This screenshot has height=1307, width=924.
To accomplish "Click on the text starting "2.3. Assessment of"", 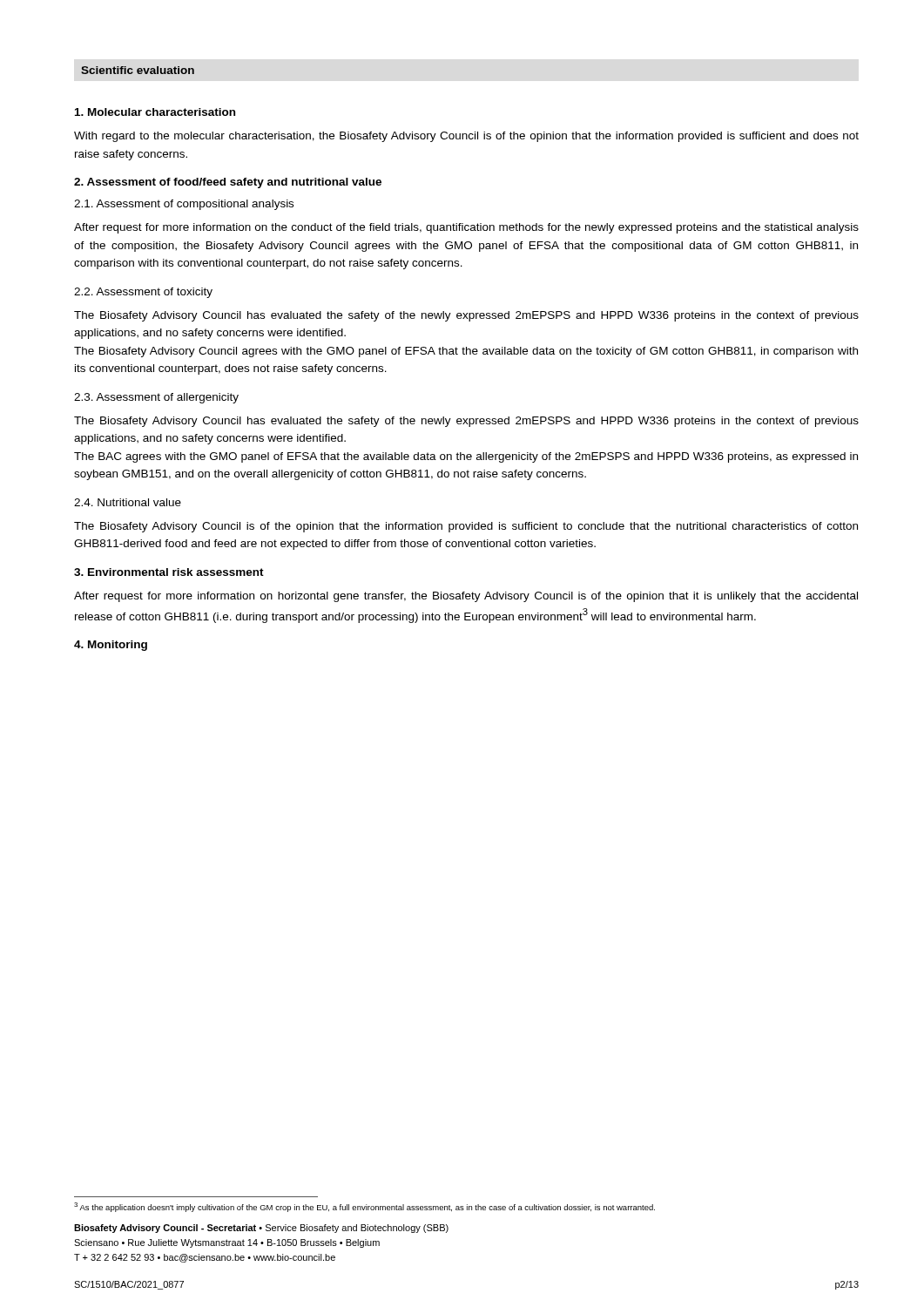I will [156, 397].
